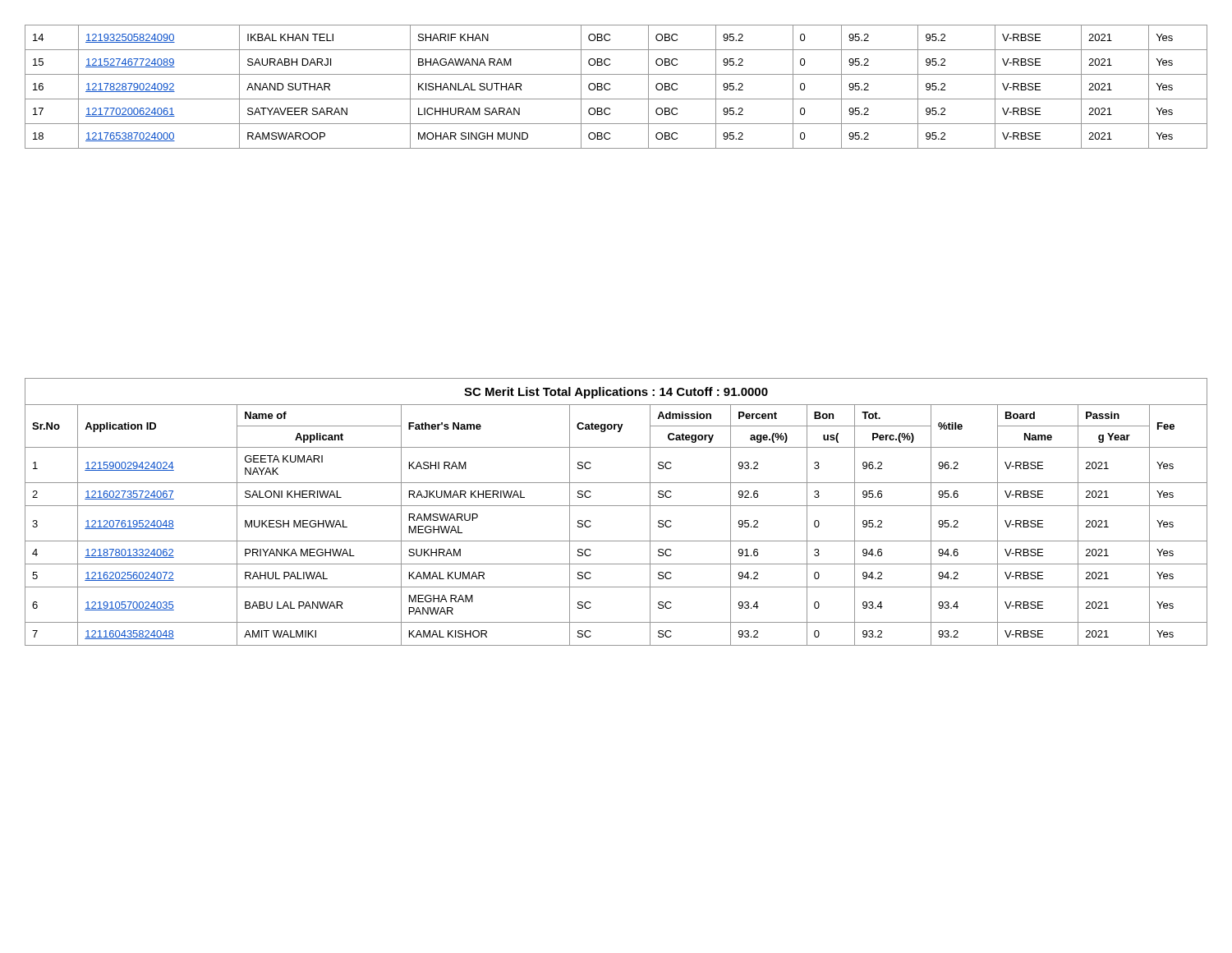Find the table that mentions "SHARIF KHAN"

pyautogui.click(x=616, y=87)
